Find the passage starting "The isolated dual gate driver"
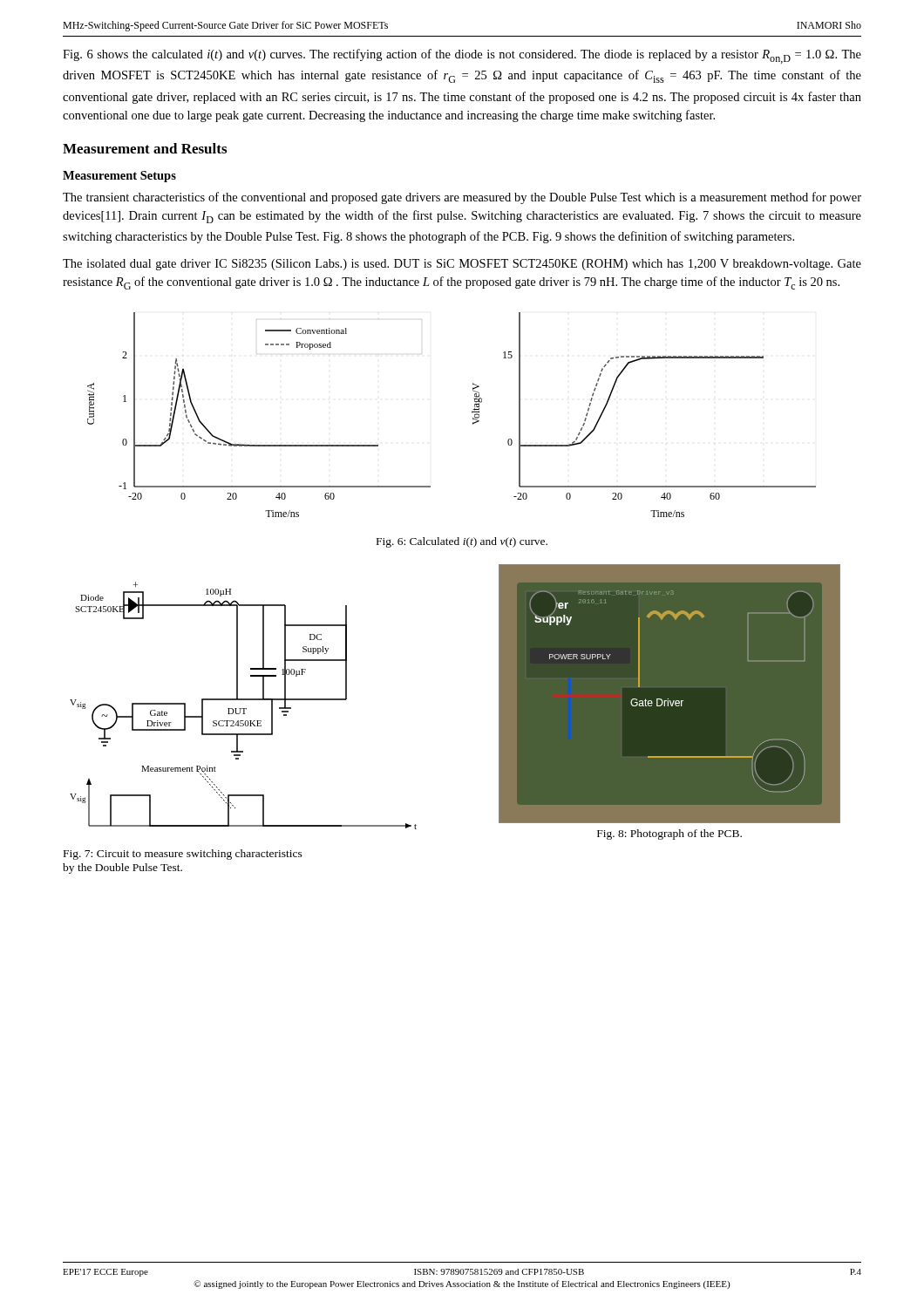924x1308 pixels. pyautogui.click(x=462, y=275)
